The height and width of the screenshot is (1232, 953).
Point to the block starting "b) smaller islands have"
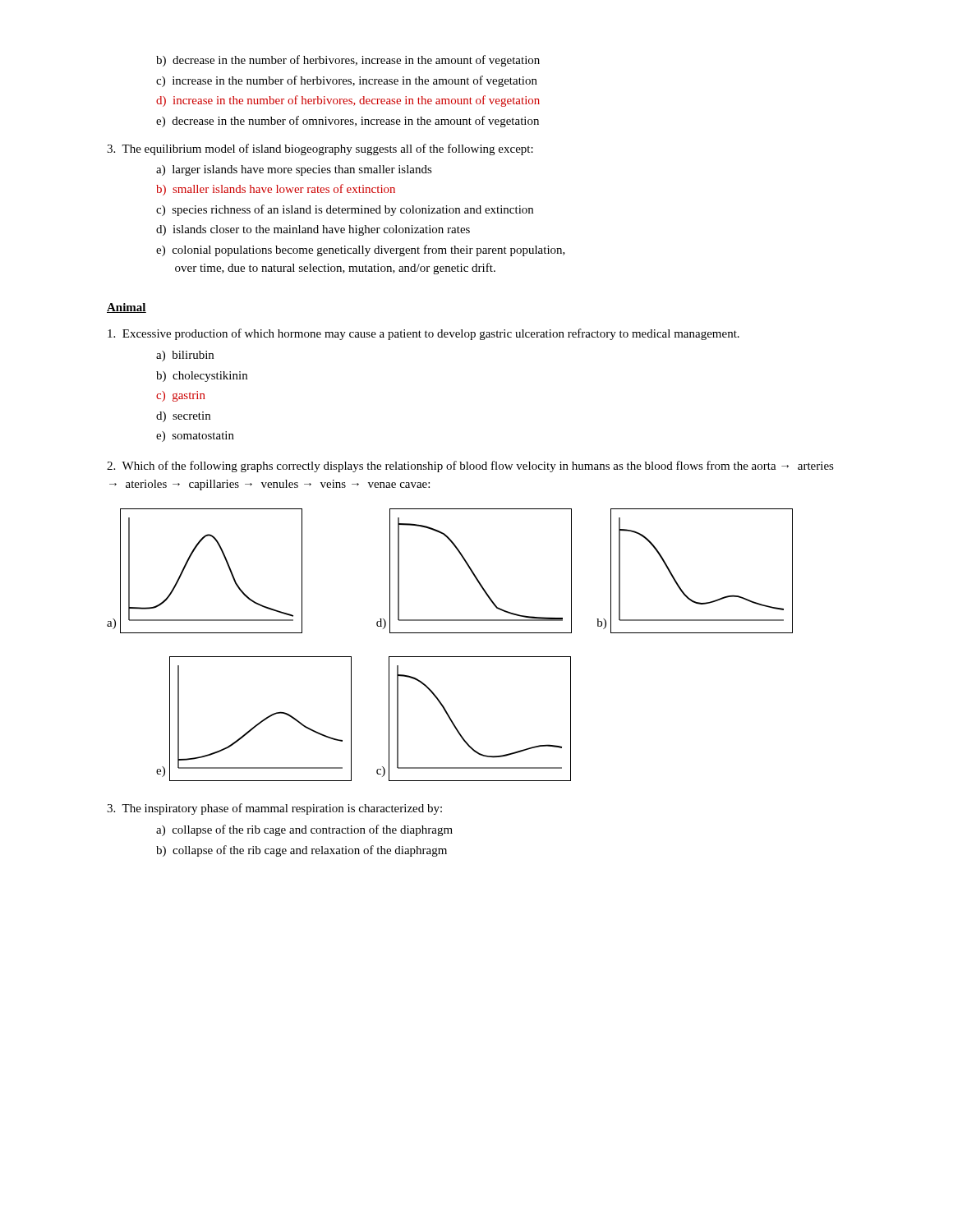(276, 189)
